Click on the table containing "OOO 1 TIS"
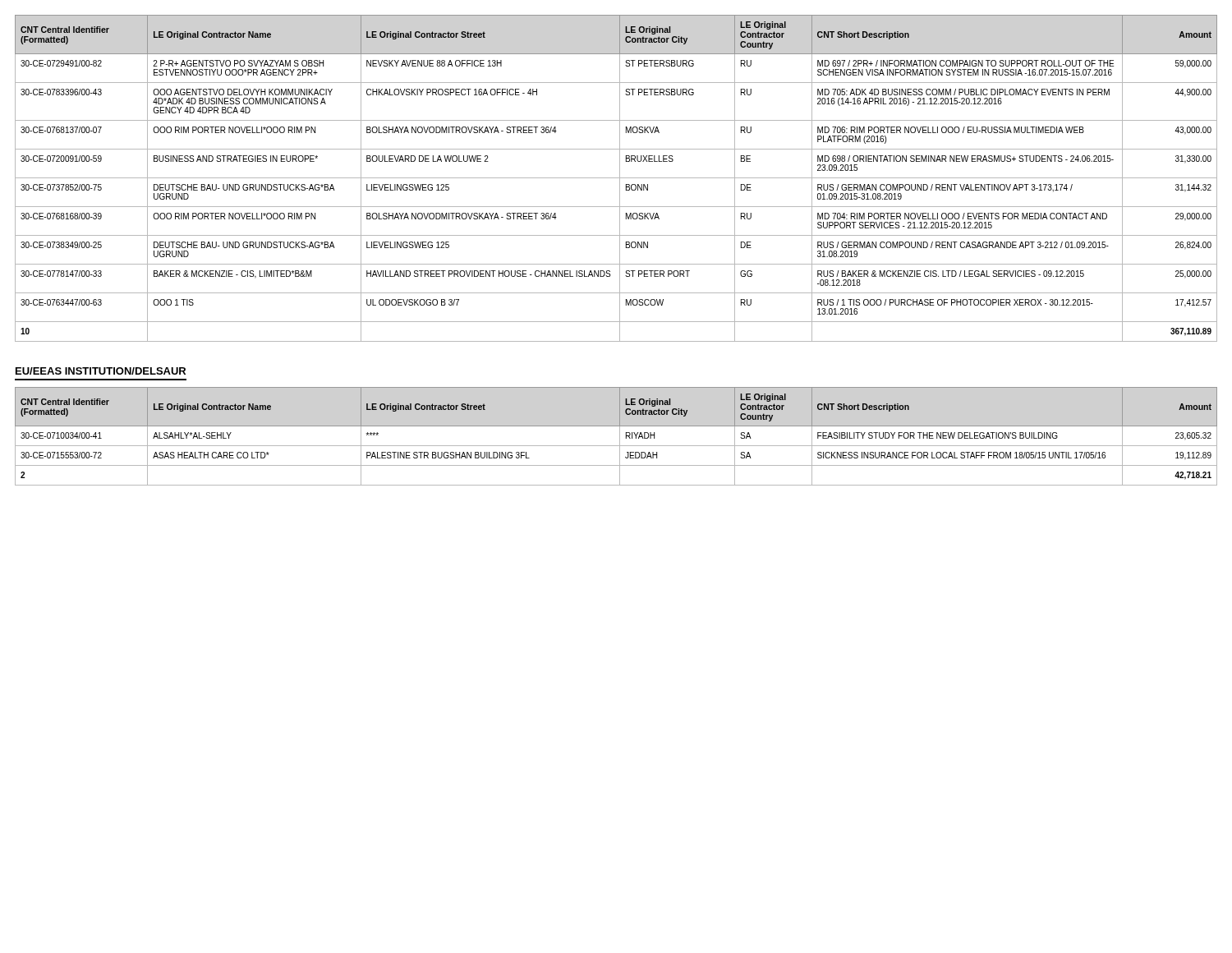1232x953 pixels. click(616, 178)
